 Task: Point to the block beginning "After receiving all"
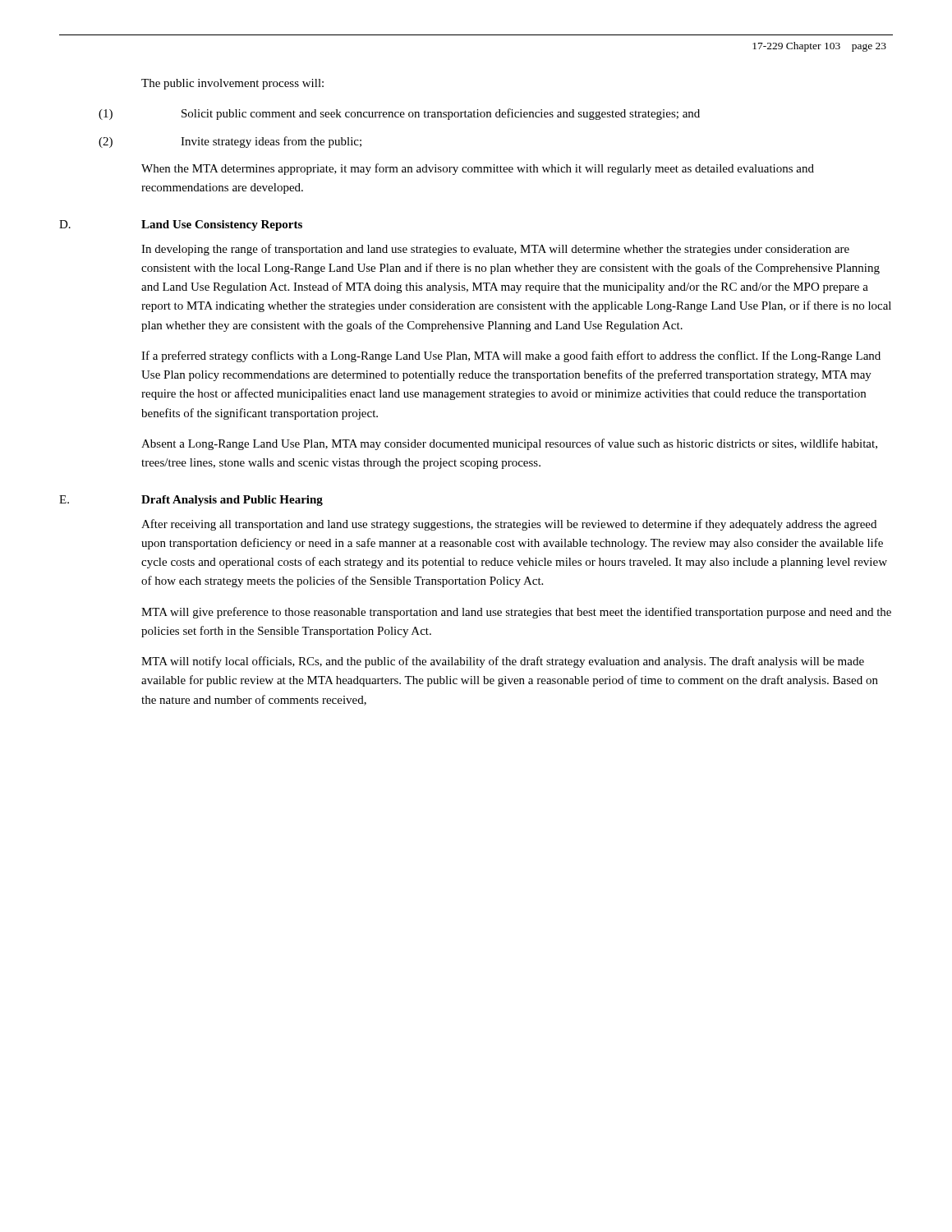pos(514,552)
